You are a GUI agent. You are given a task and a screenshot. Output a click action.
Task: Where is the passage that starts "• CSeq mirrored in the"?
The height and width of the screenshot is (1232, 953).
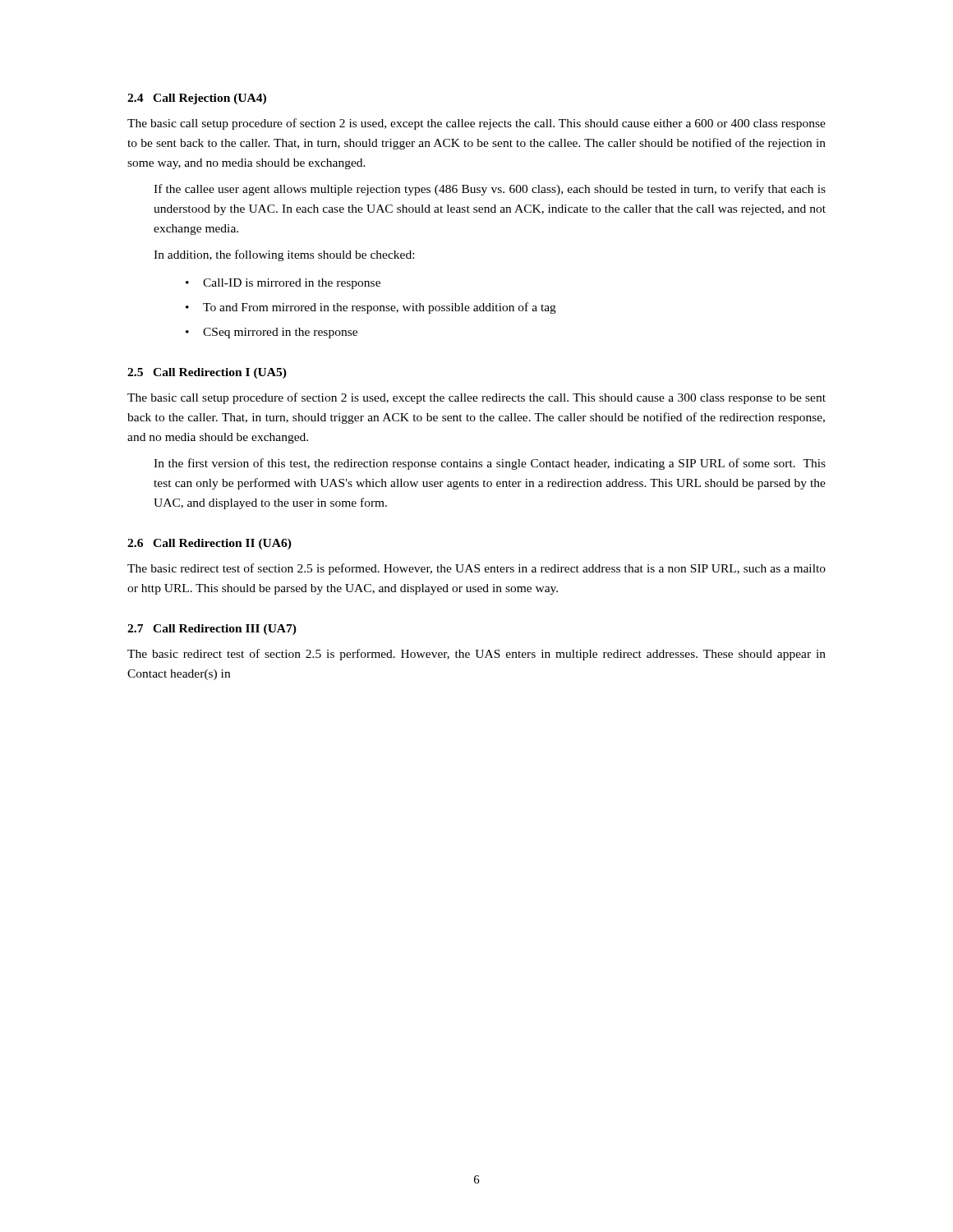click(x=271, y=332)
